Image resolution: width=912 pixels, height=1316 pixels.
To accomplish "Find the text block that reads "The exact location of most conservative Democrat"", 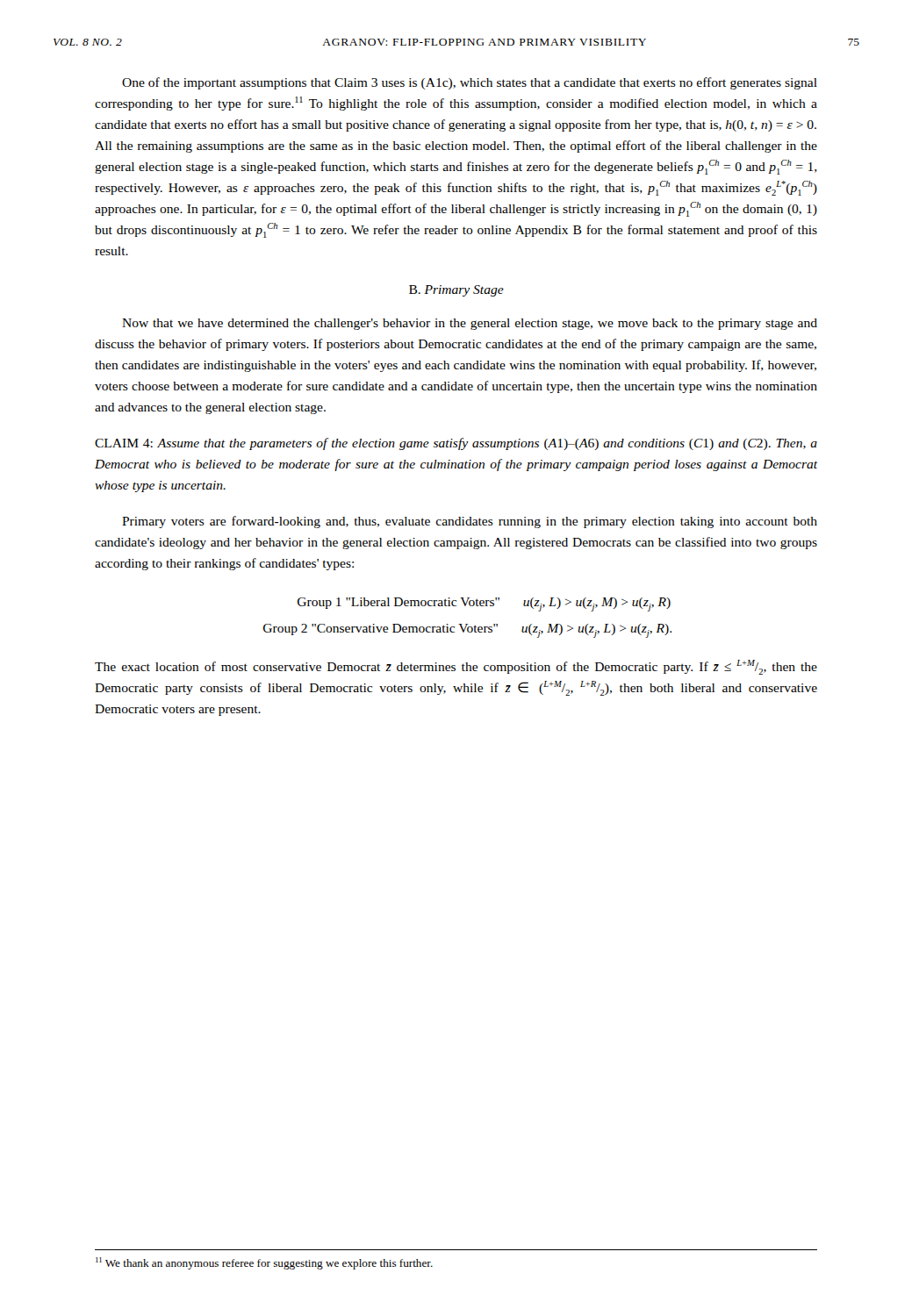I will point(456,688).
